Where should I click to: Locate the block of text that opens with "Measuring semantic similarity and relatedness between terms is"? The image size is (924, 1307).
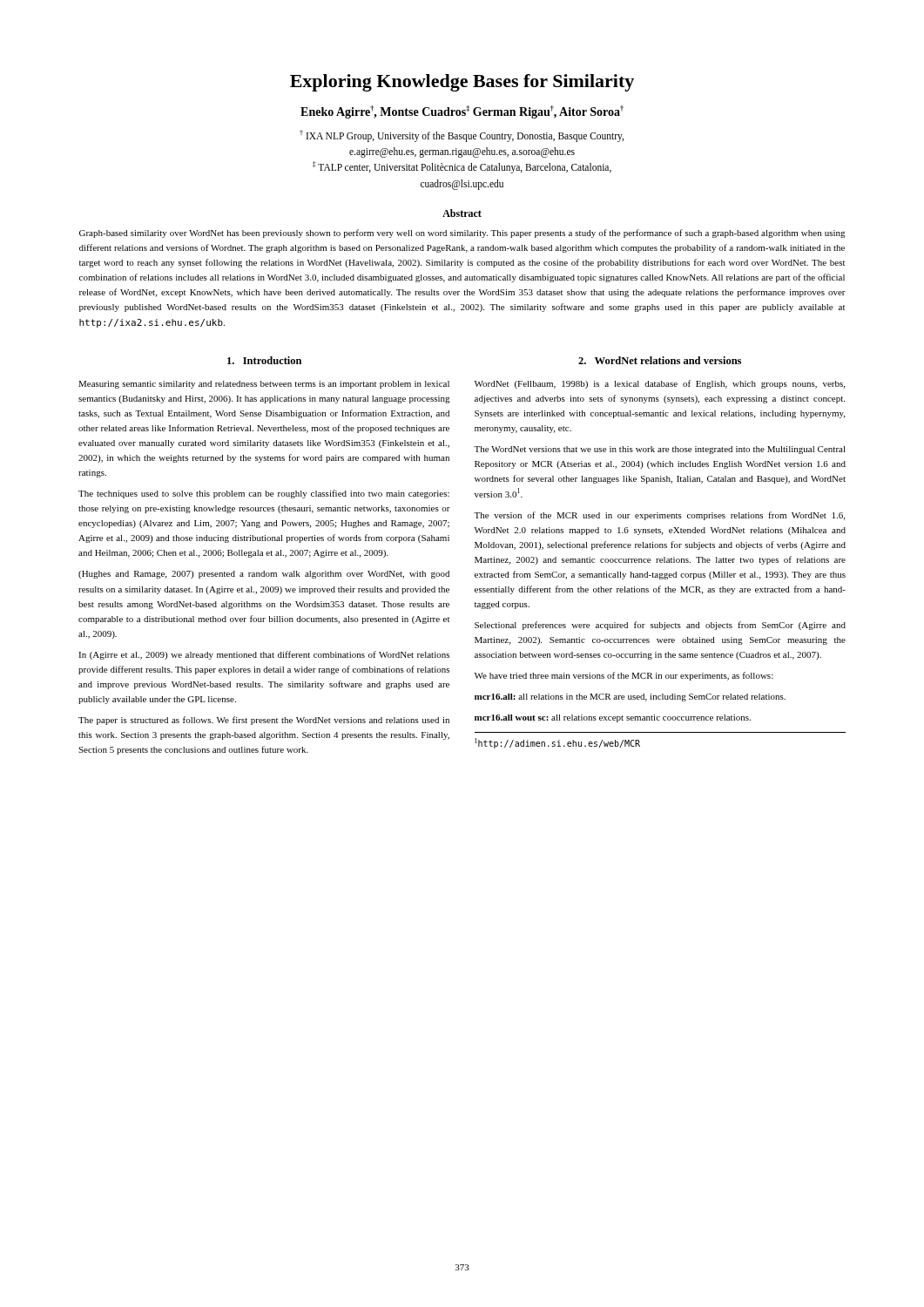pos(264,567)
